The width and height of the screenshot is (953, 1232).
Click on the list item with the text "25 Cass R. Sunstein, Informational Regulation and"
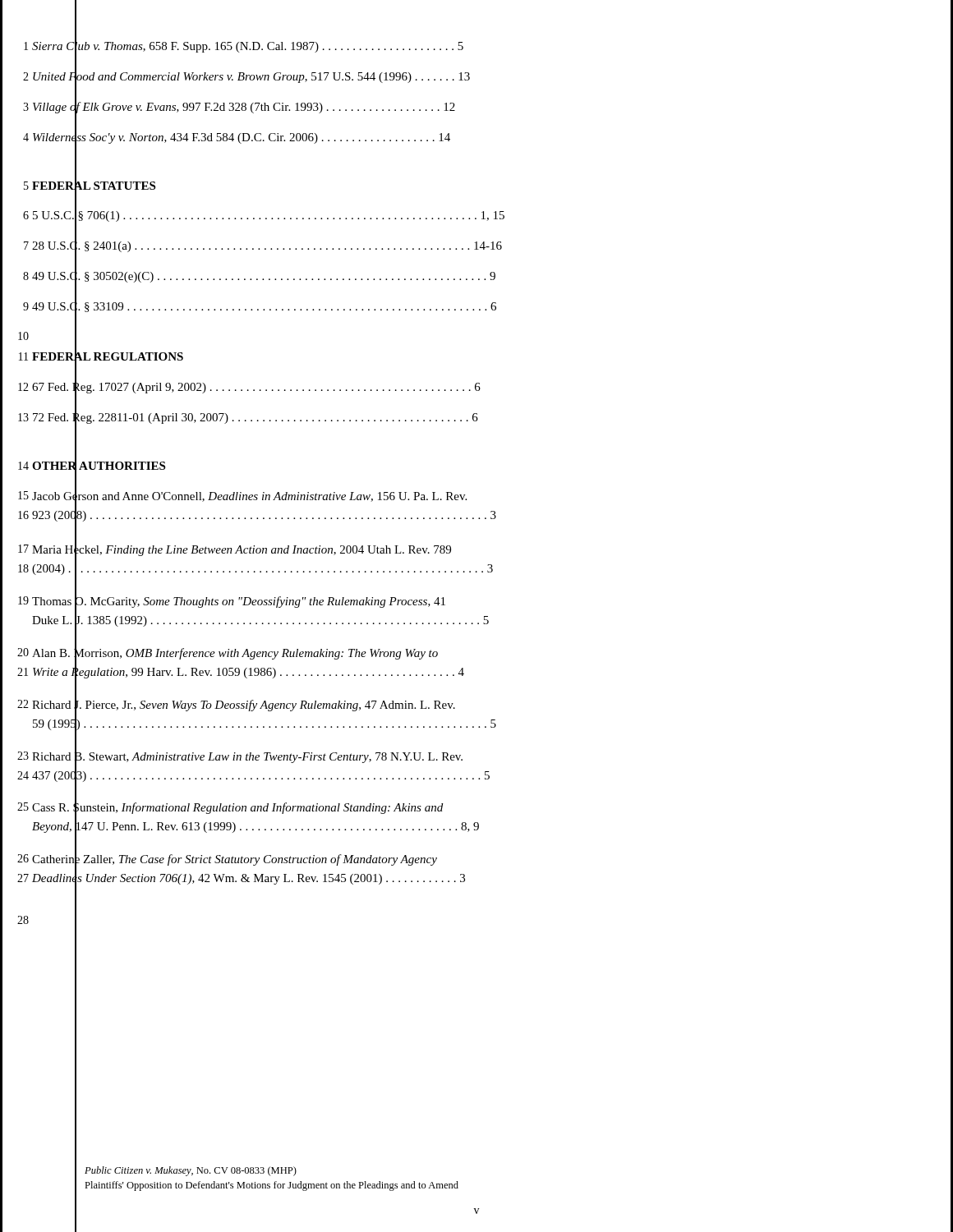pyautogui.click(x=476, y=817)
